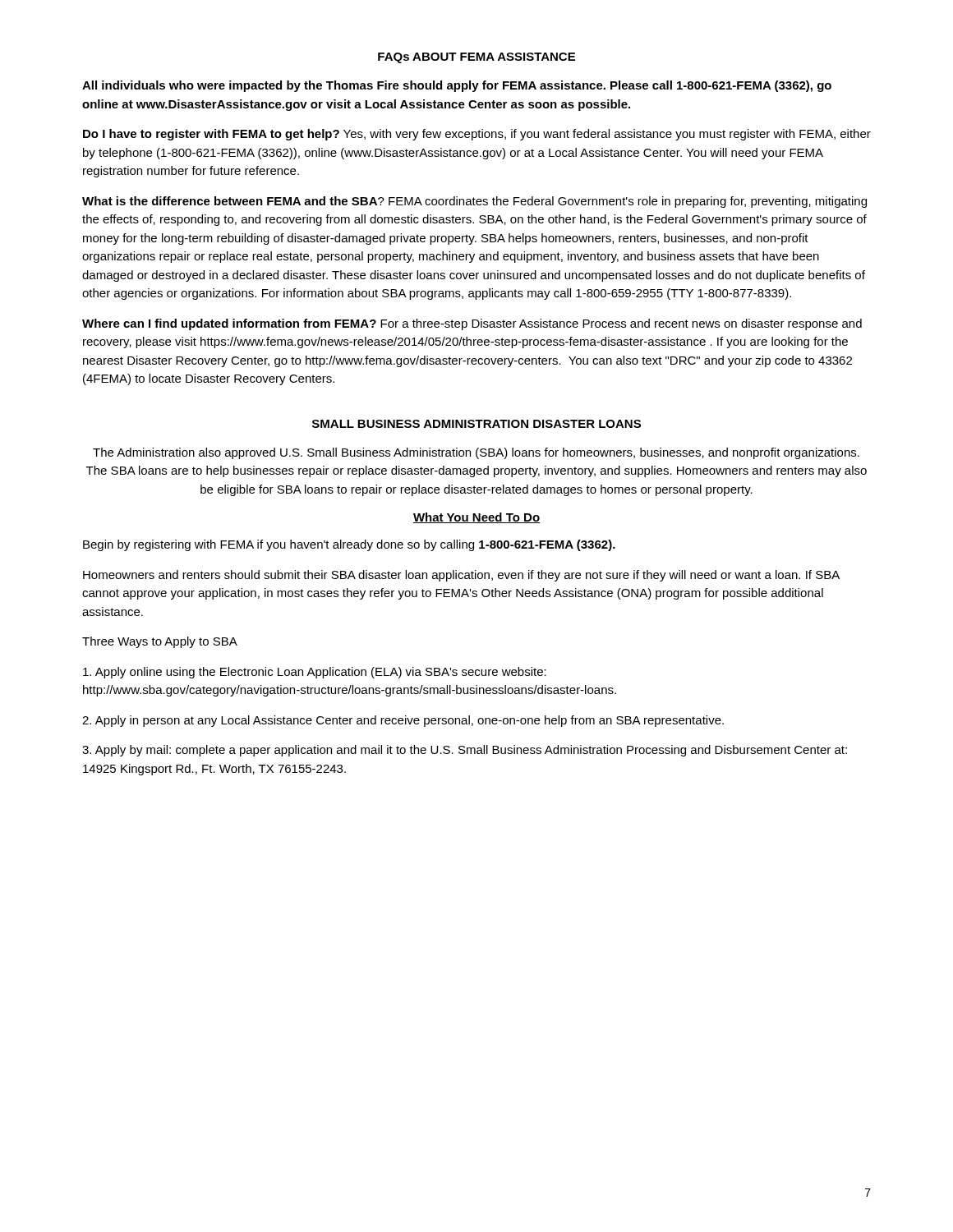Find the block on this page that starts "Homeowners and renters should submit"
This screenshot has height=1232, width=953.
[x=461, y=593]
